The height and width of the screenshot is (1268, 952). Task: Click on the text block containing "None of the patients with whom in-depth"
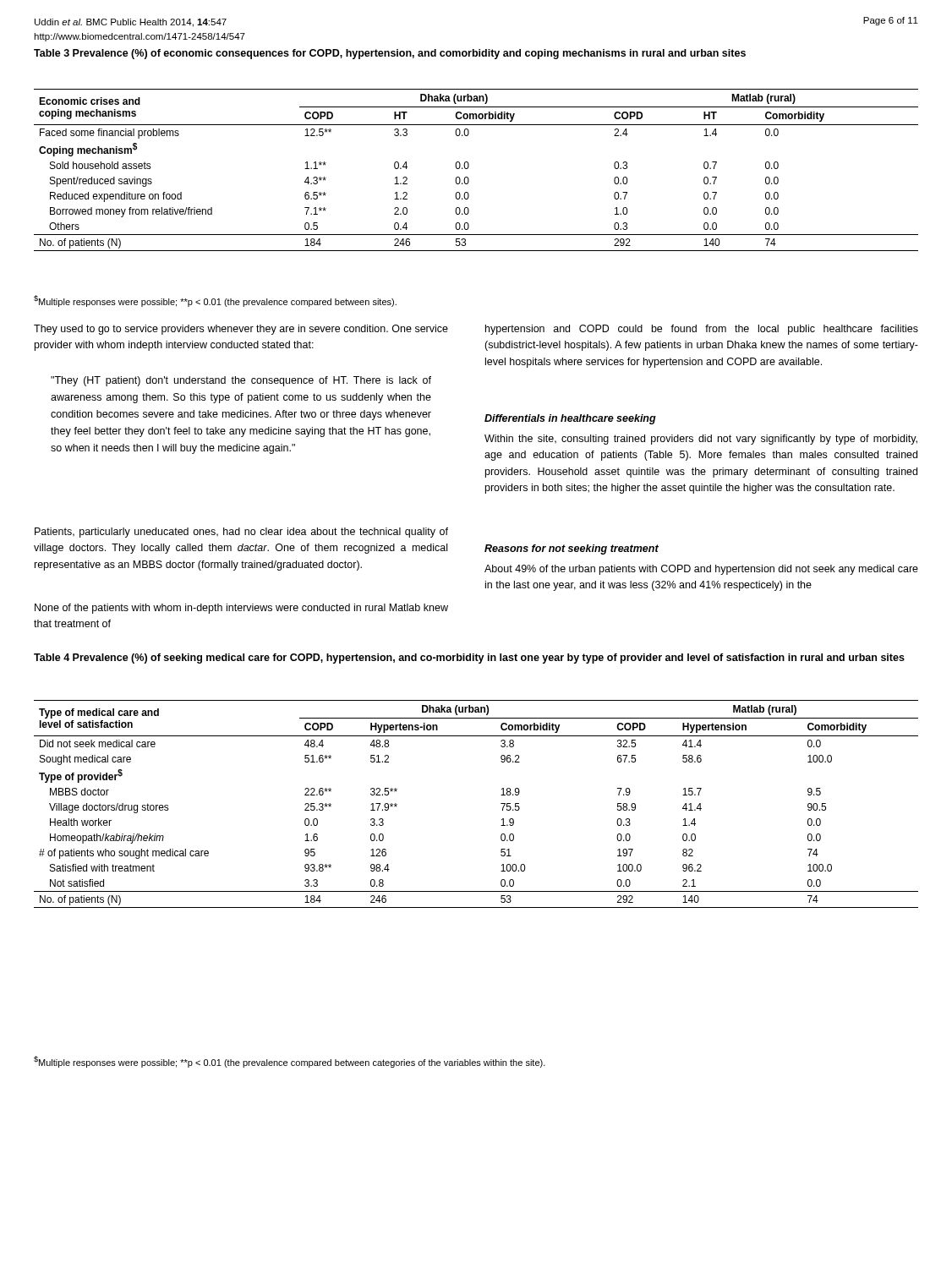tap(241, 616)
